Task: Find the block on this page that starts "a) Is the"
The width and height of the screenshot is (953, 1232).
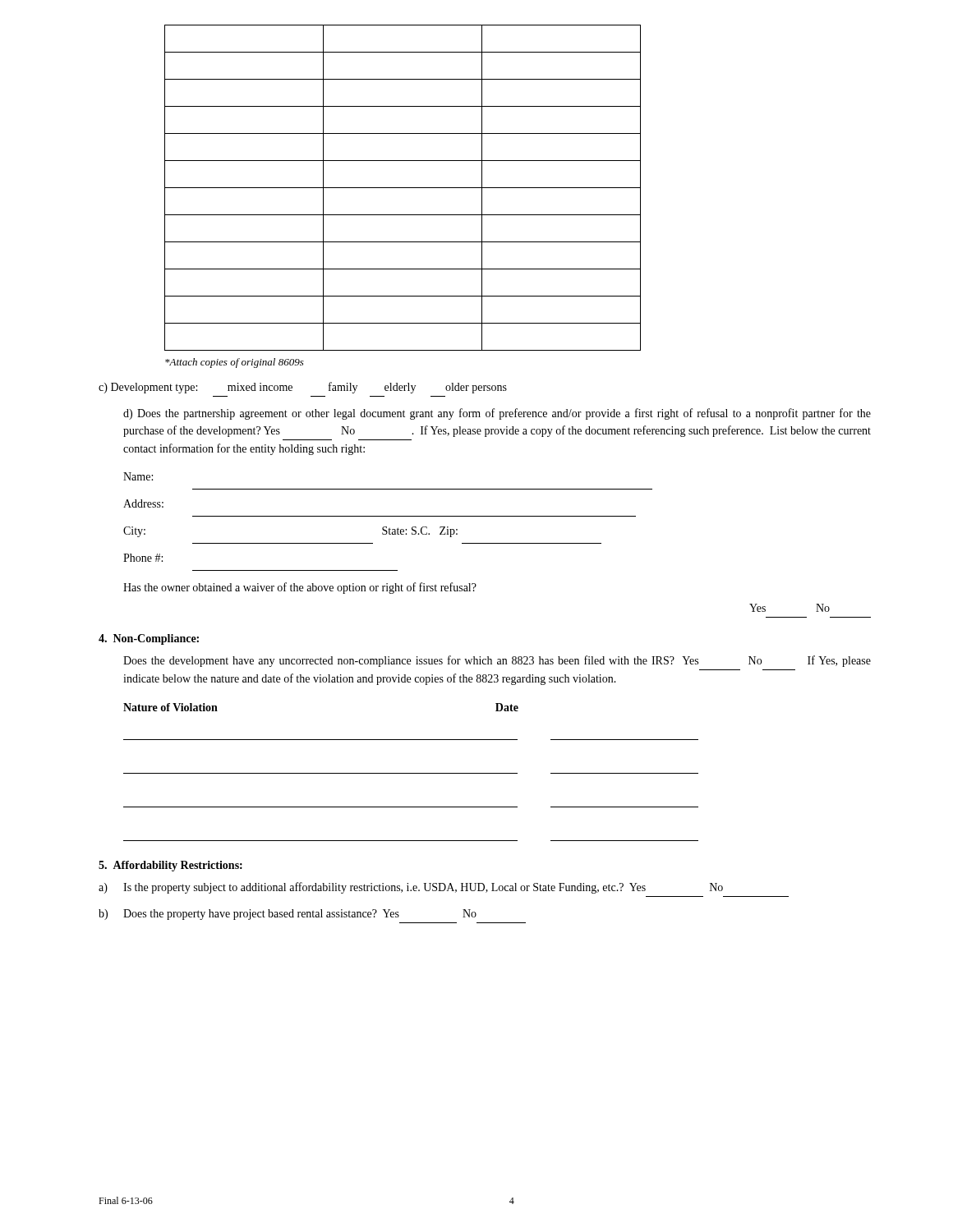Action: tap(485, 888)
